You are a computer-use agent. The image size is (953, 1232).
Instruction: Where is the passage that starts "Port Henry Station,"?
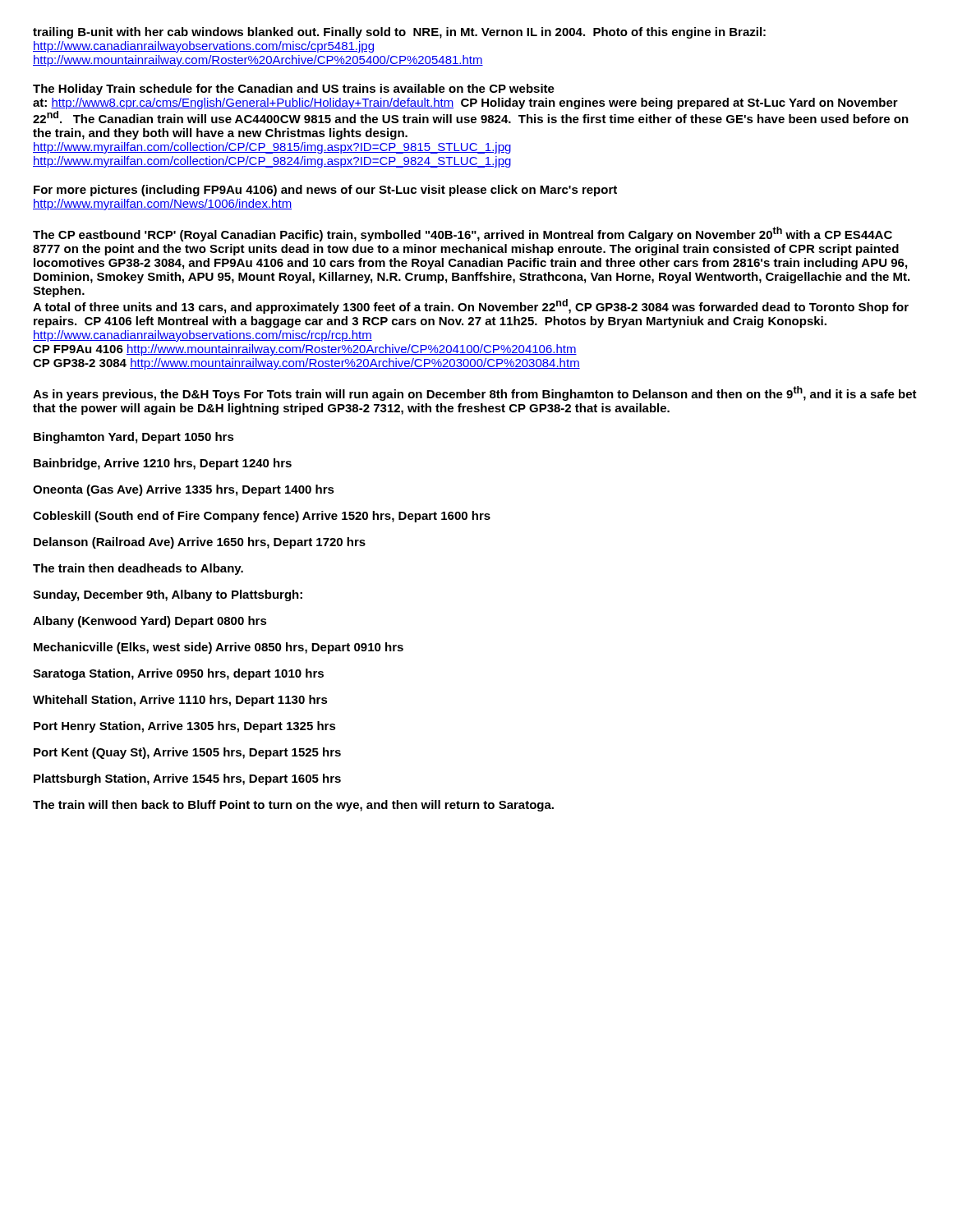pyautogui.click(x=185, y=727)
